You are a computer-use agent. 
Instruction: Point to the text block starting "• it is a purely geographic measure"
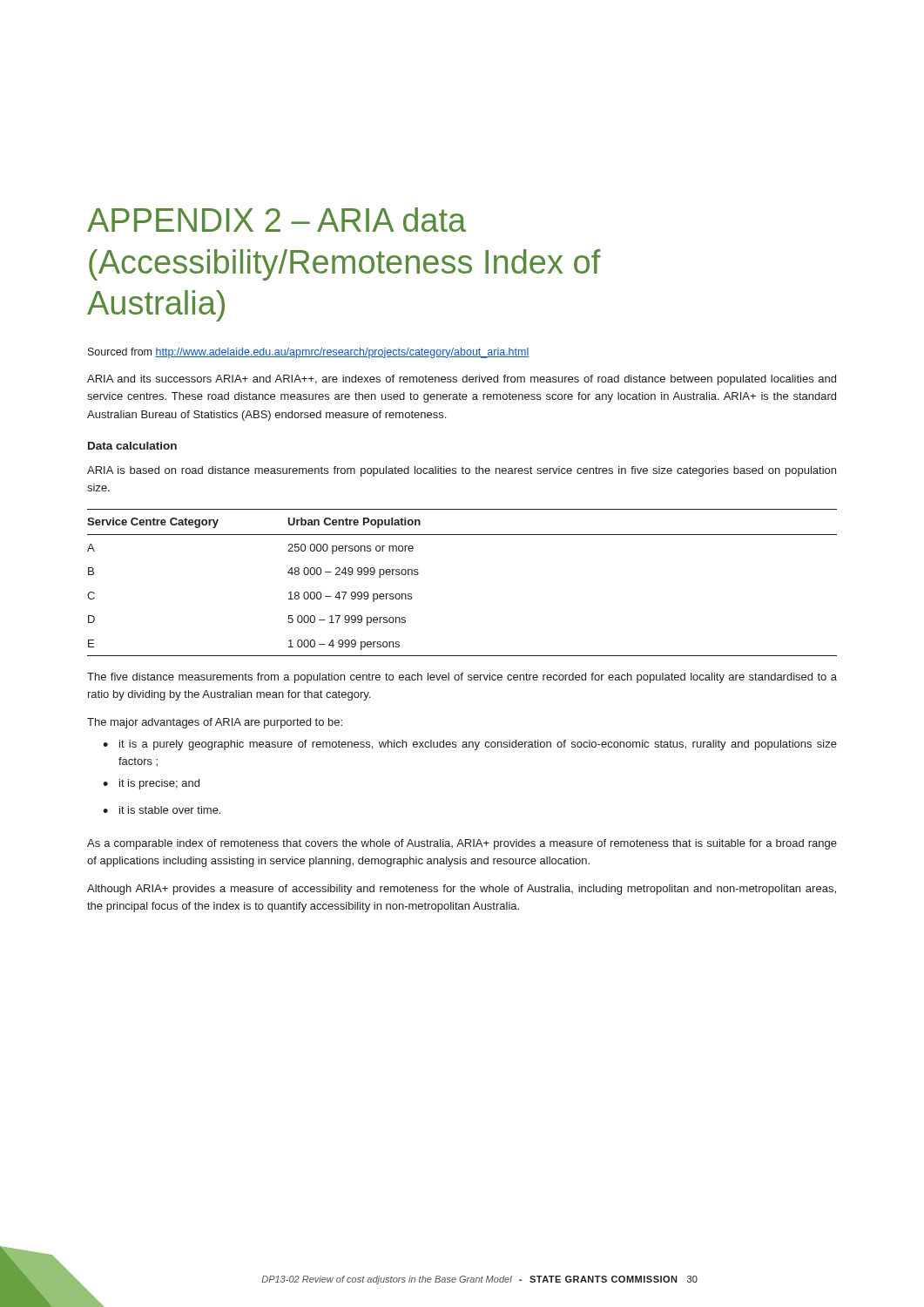point(470,753)
